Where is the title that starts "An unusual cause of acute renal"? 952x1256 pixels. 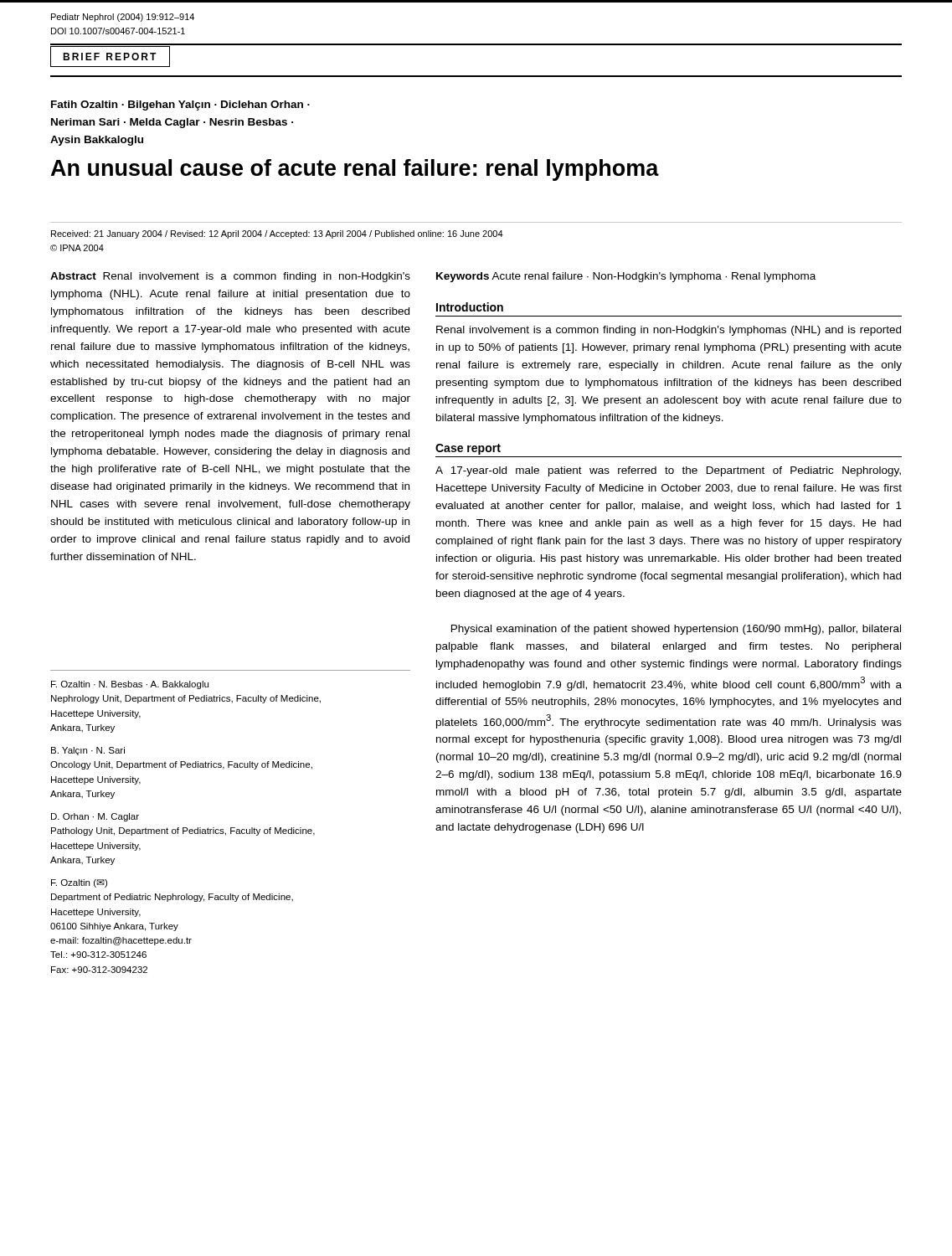pyautogui.click(x=476, y=168)
